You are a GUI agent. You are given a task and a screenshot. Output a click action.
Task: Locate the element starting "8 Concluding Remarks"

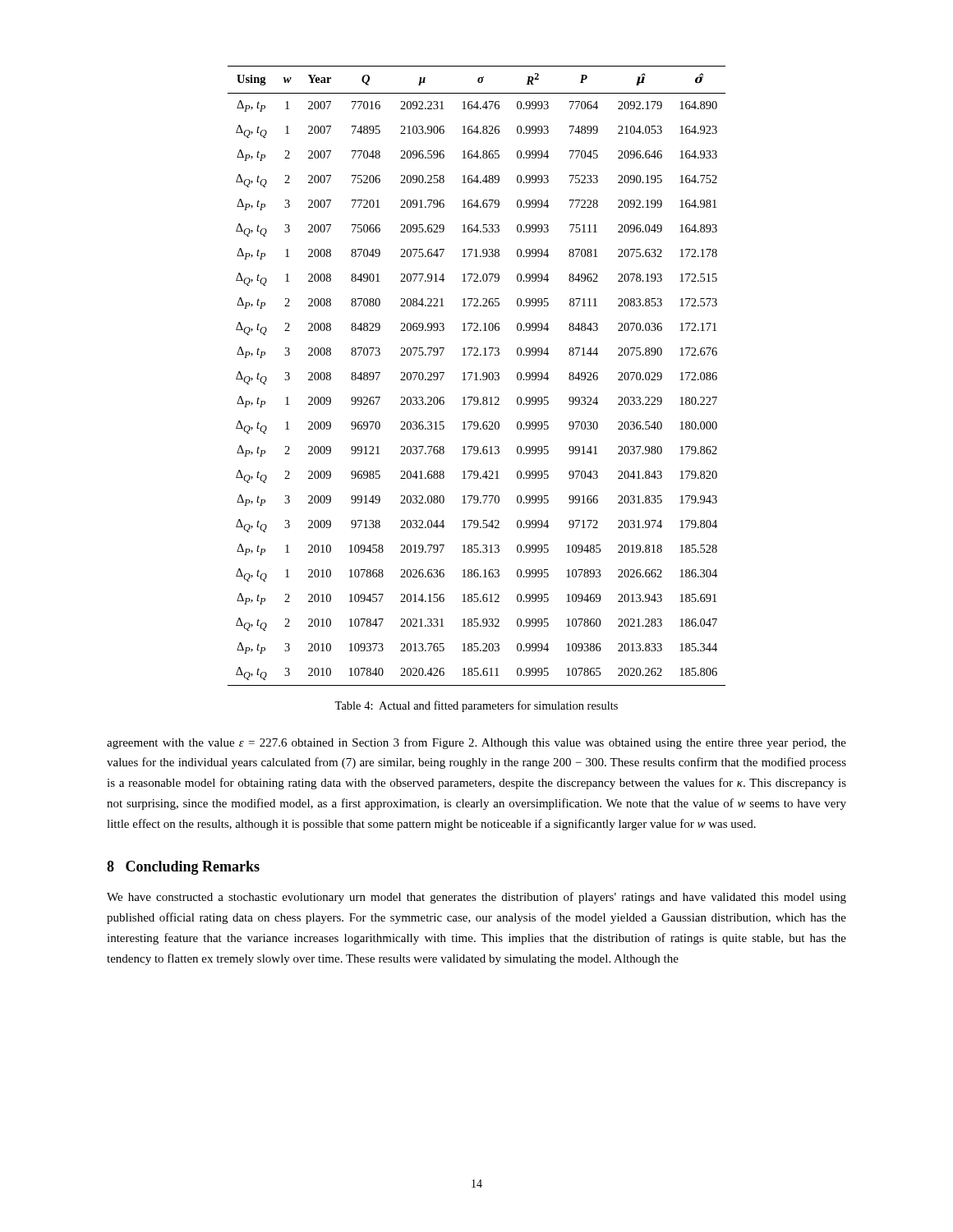[x=183, y=867]
